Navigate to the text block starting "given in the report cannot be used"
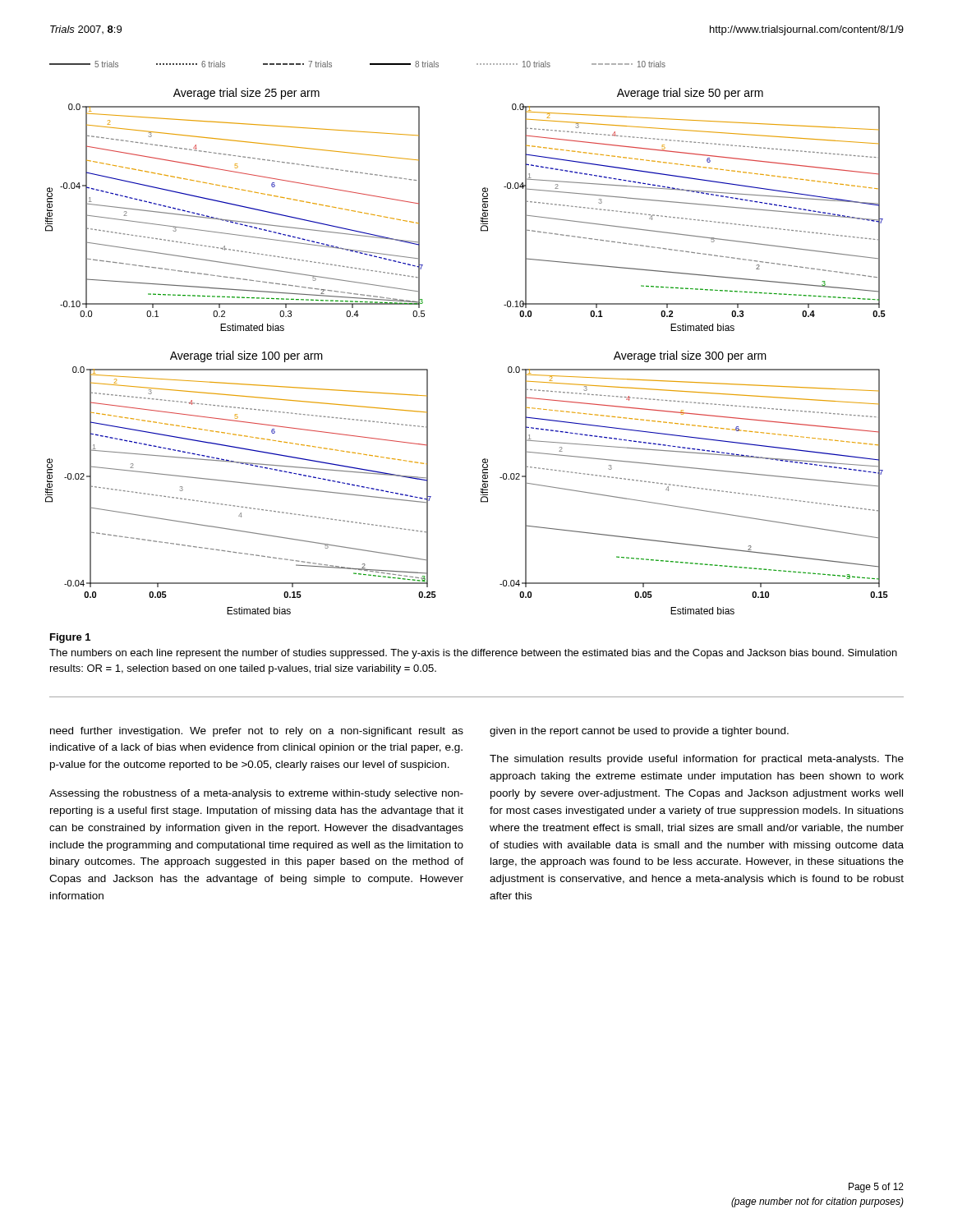 [697, 814]
